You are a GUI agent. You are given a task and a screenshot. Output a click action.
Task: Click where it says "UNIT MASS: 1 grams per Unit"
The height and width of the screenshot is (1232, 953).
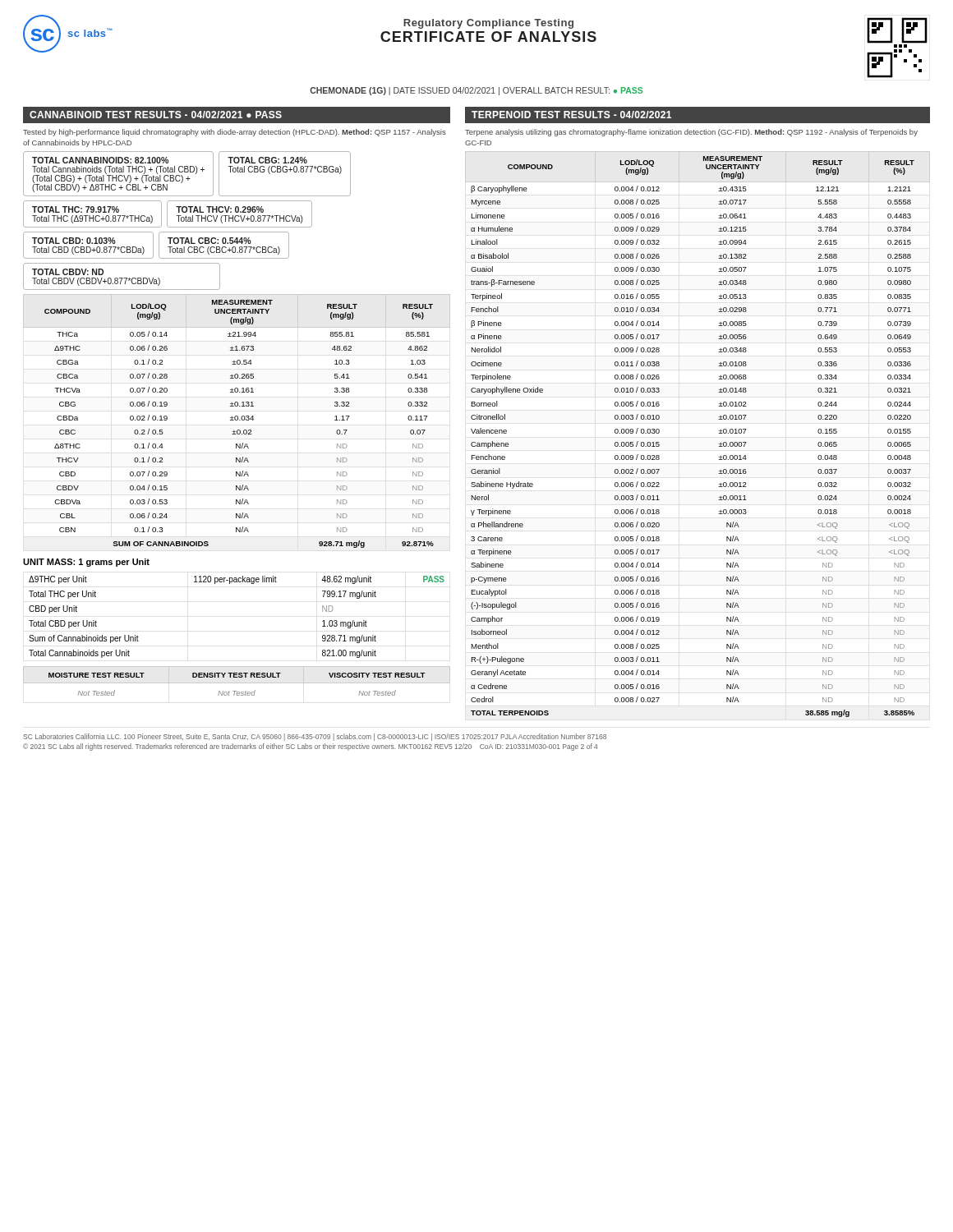click(x=86, y=561)
